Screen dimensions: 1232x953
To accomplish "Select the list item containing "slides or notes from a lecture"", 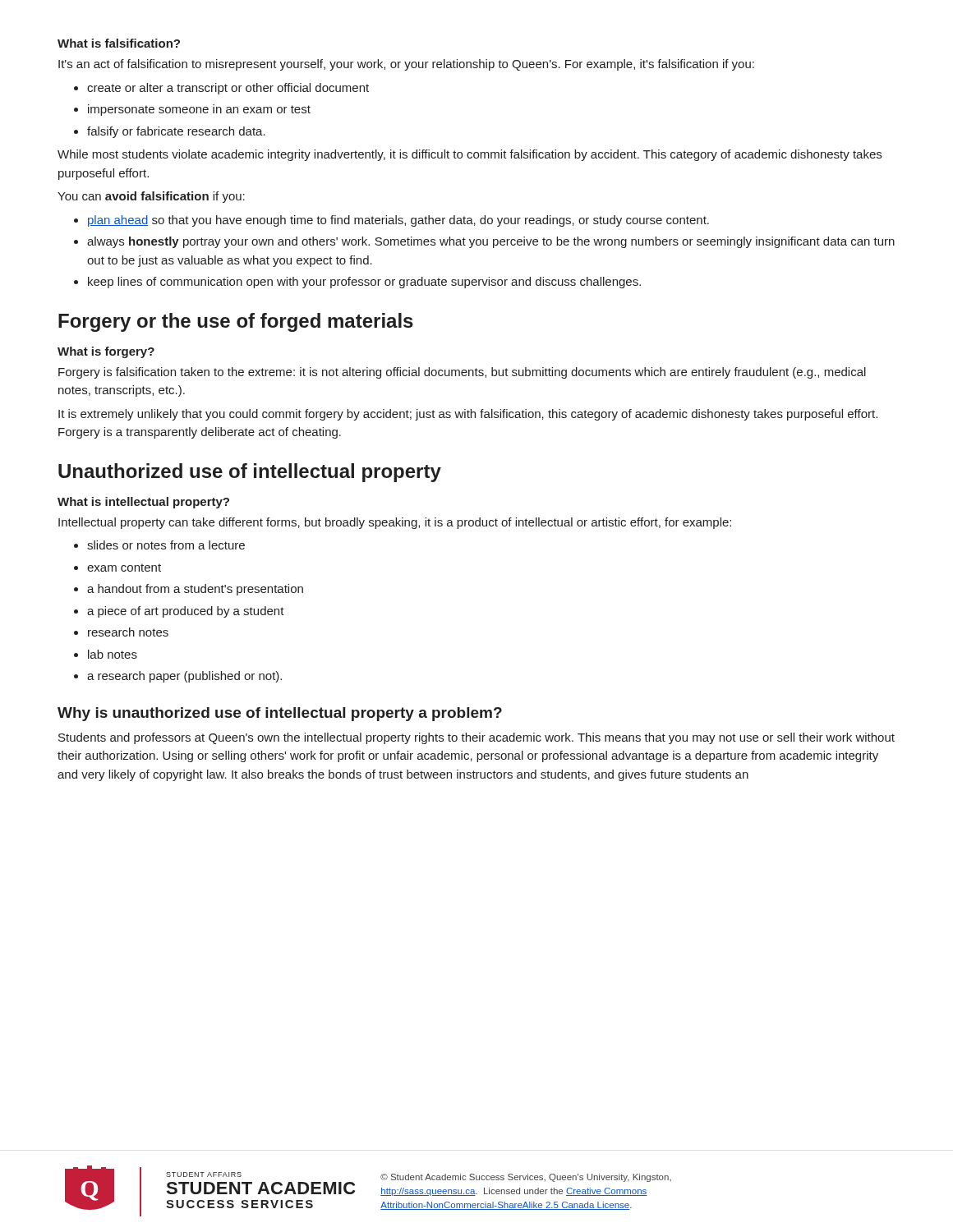I will 166,545.
